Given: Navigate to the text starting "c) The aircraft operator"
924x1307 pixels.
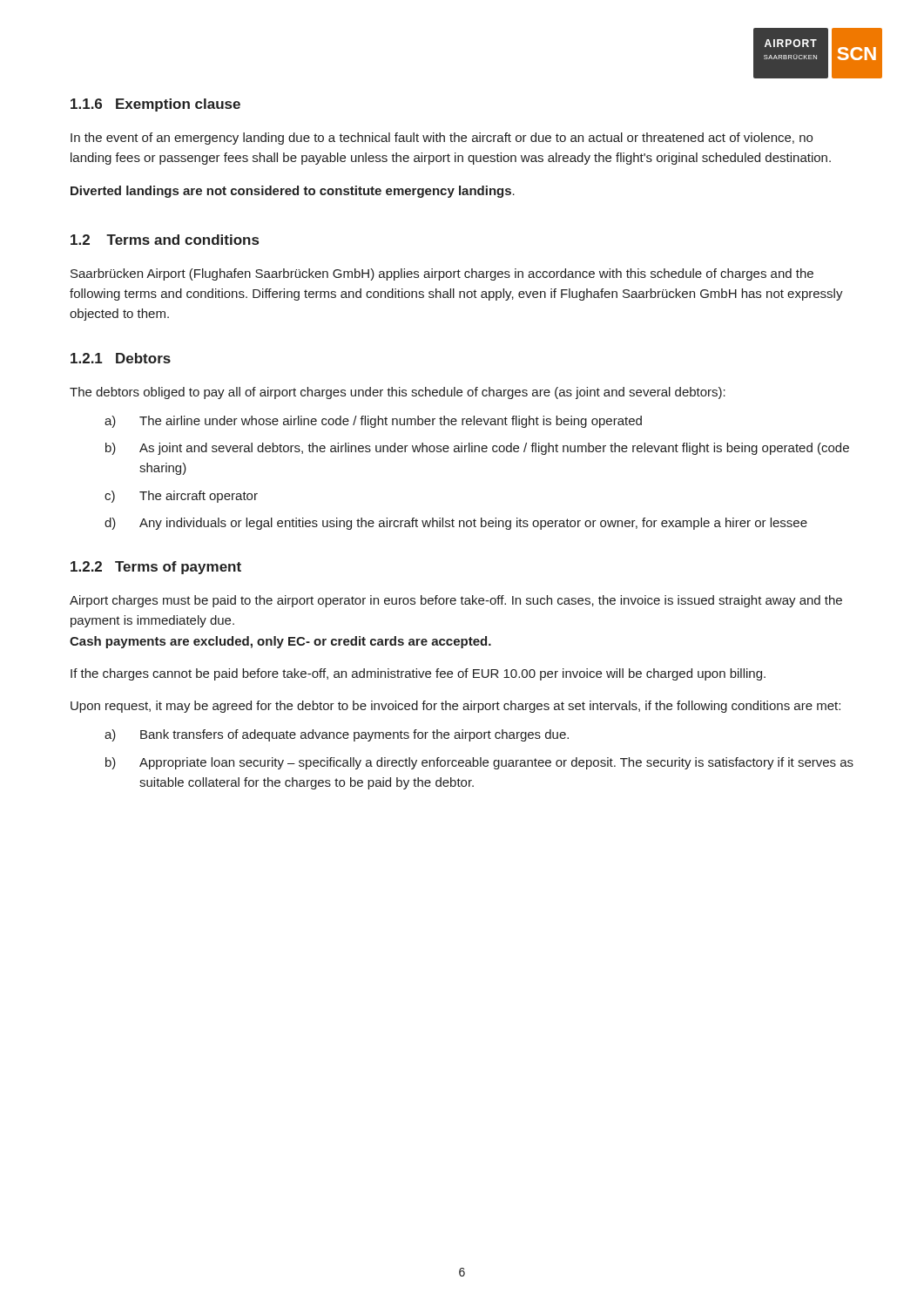Looking at the screenshot, I should point(181,497).
